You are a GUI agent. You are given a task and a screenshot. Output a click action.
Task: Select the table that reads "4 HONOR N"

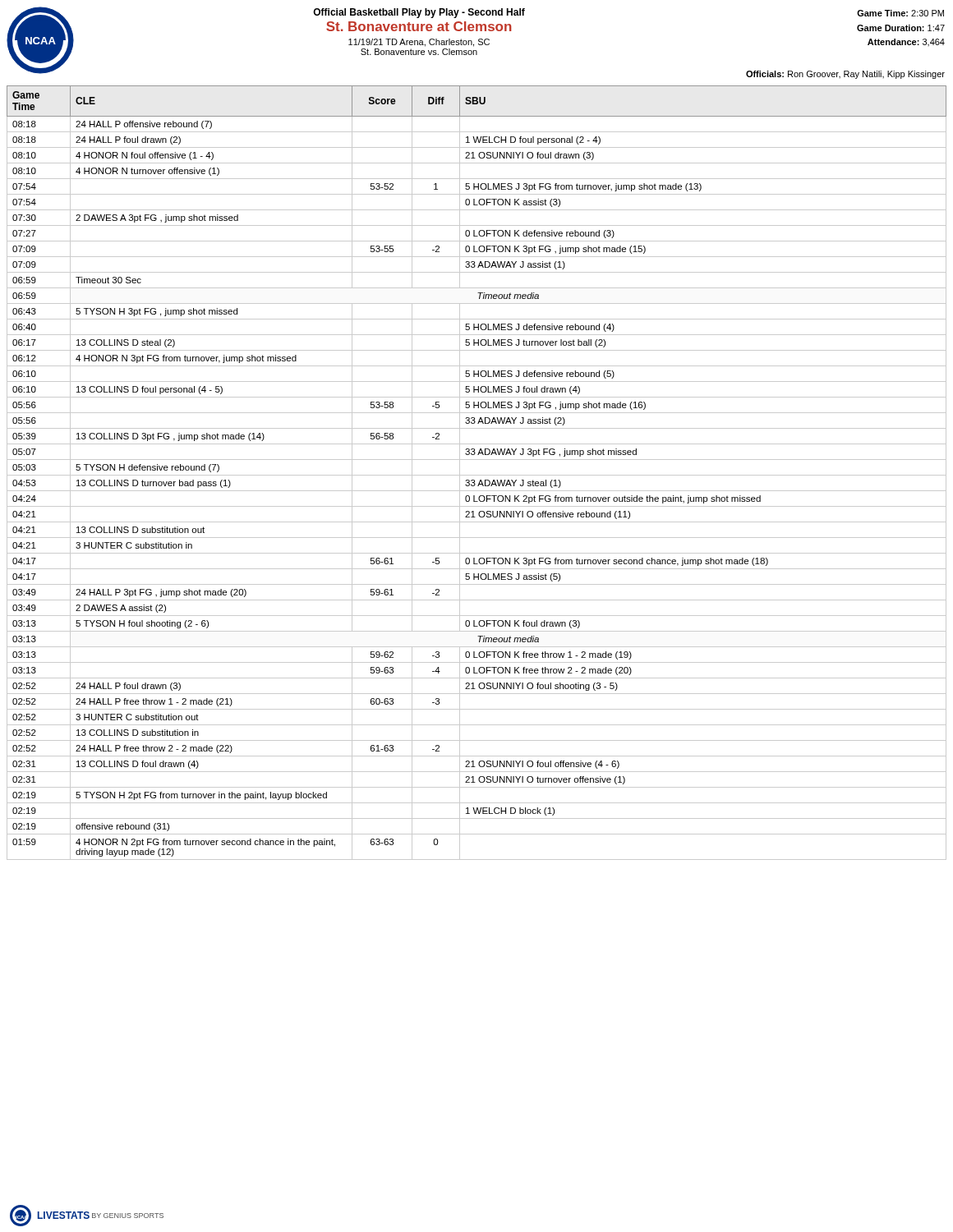coord(476,640)
